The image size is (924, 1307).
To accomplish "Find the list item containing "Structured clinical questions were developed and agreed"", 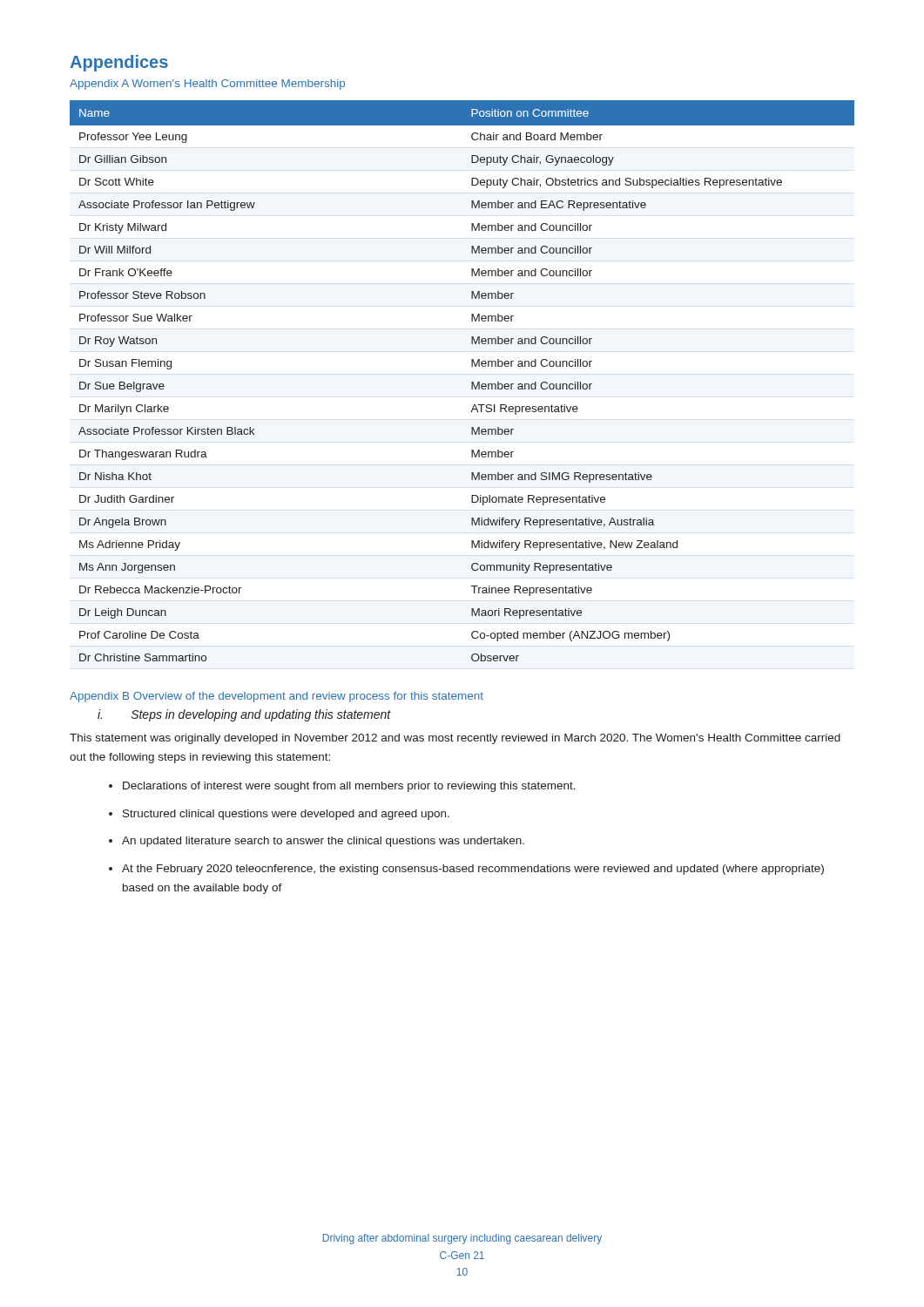I will pos(286,815).
